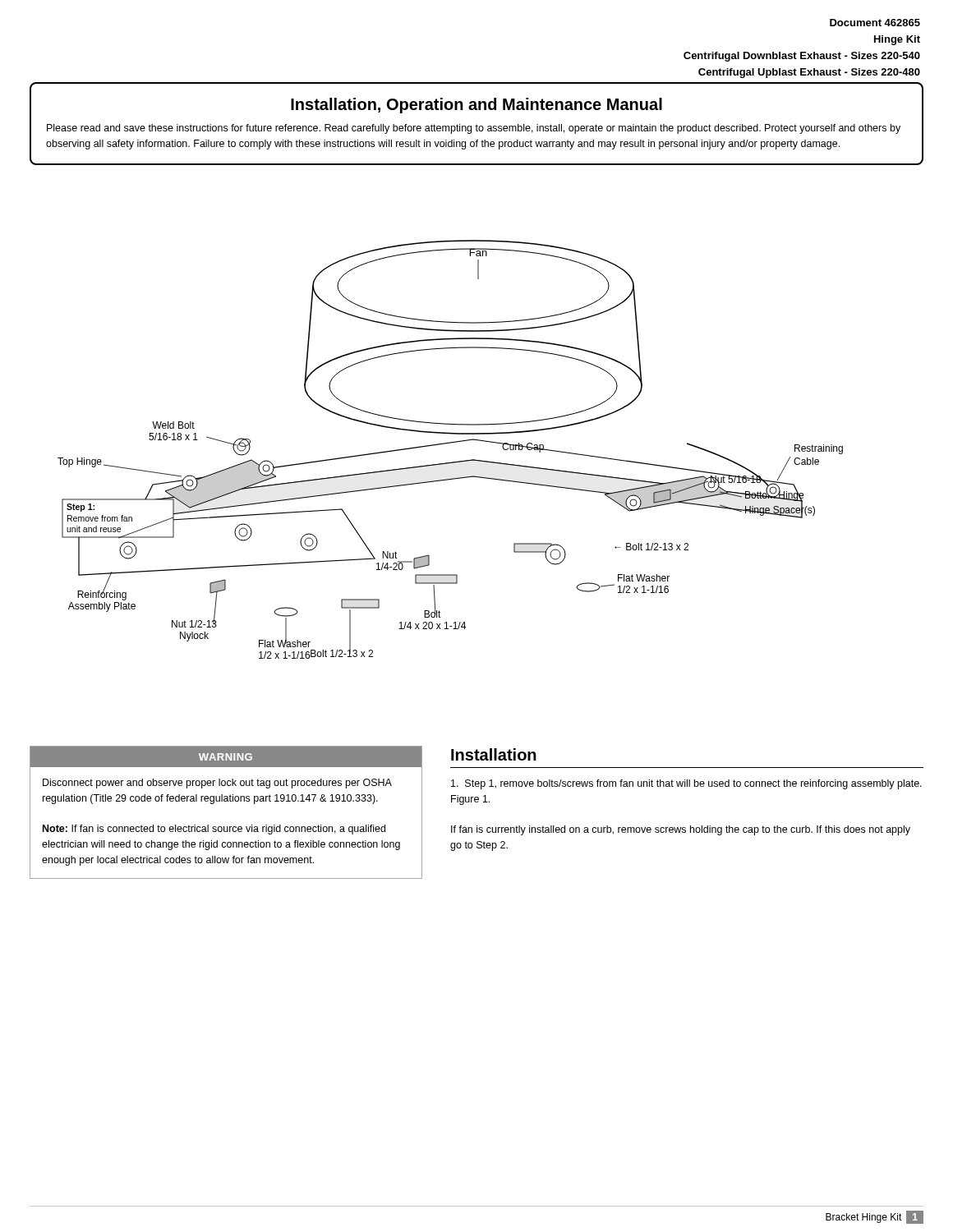Find the caption
Viewport: 953px width, 1232px height.
pyautogui.click(x=55, y=216)
